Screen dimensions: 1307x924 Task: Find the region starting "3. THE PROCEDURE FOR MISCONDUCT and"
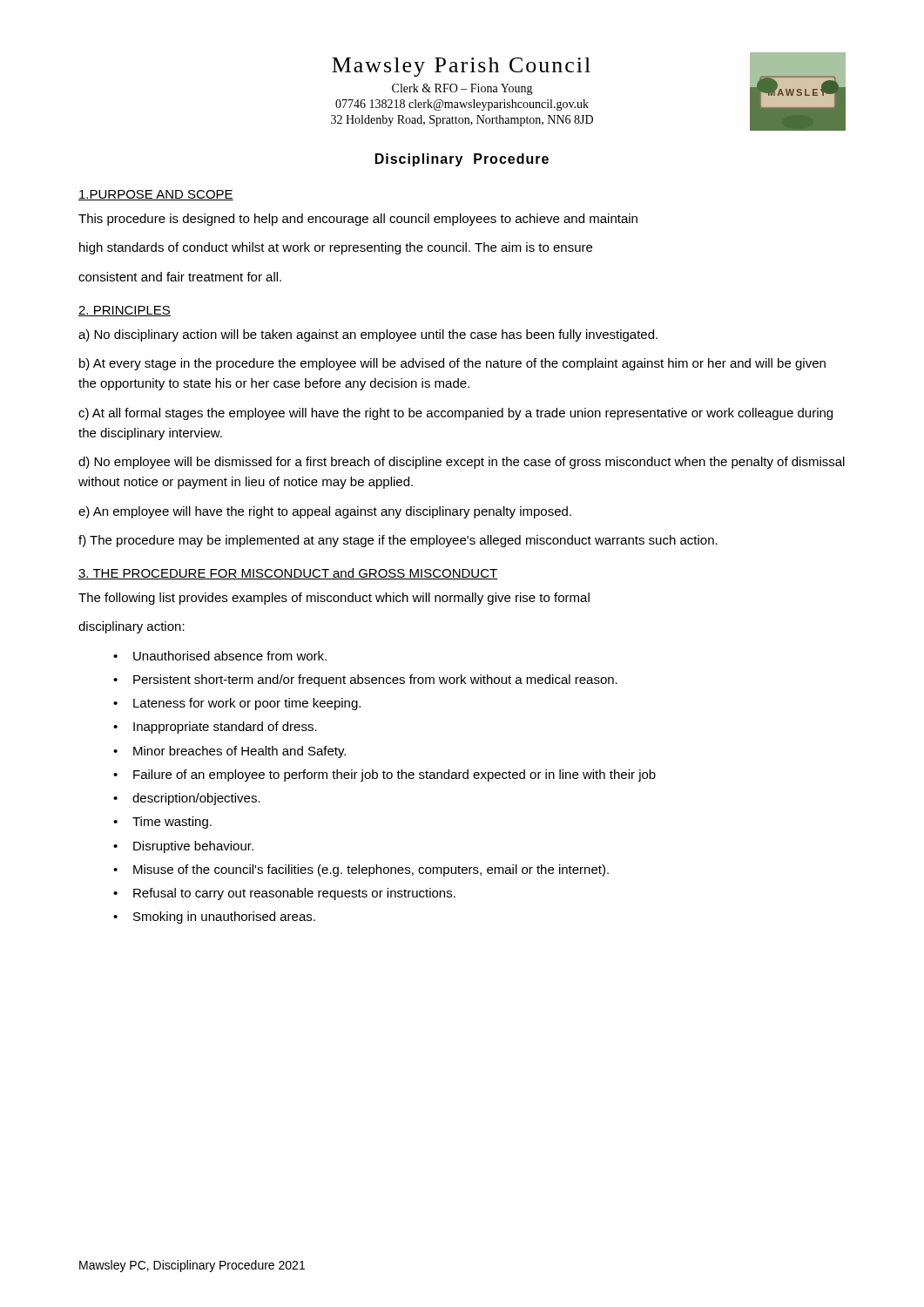coord(288,573)
